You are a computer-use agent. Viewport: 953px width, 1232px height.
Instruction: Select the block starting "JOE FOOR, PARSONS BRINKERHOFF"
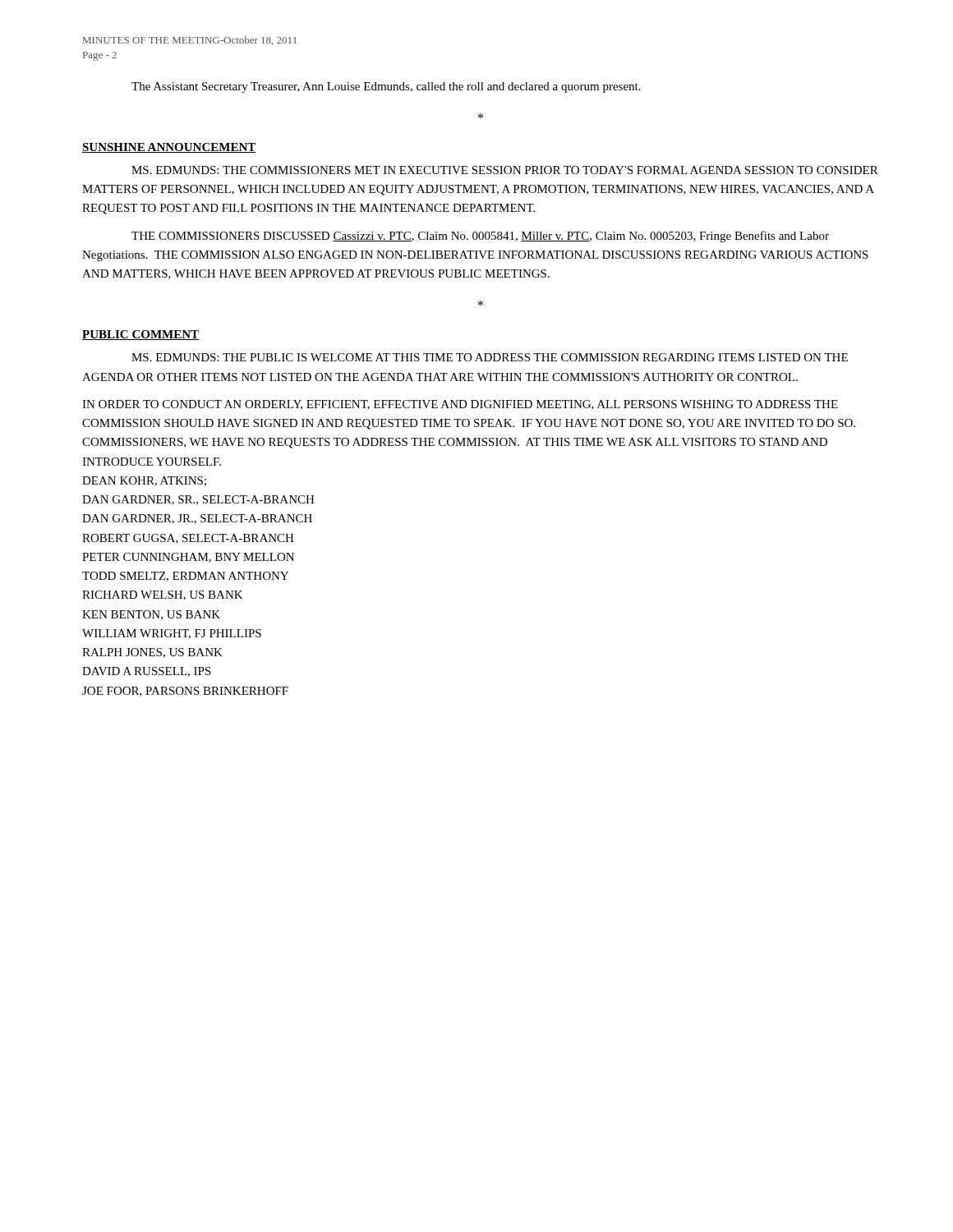pos(185,690)
